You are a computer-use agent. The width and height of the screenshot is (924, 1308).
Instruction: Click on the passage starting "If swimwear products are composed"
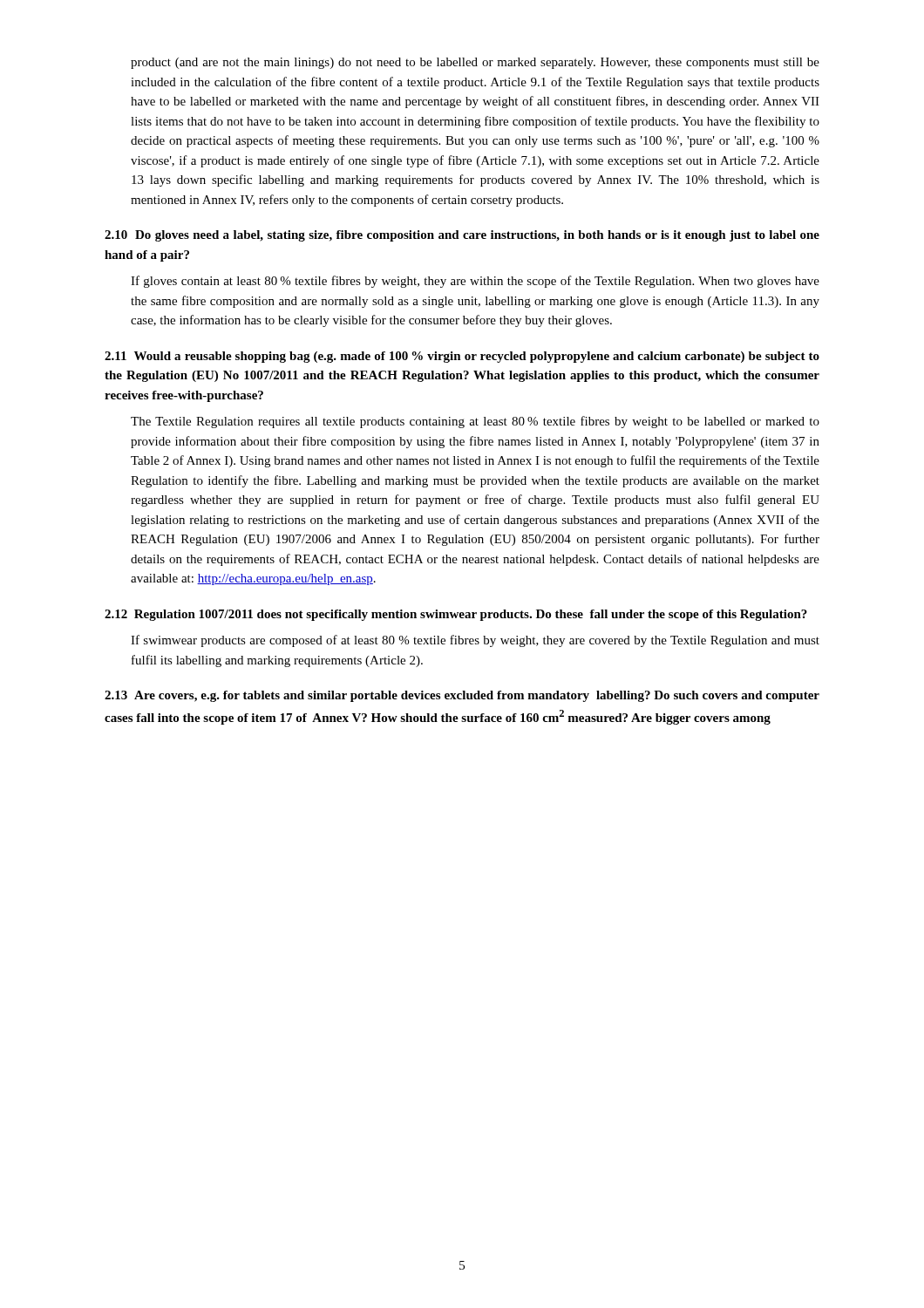475,650
